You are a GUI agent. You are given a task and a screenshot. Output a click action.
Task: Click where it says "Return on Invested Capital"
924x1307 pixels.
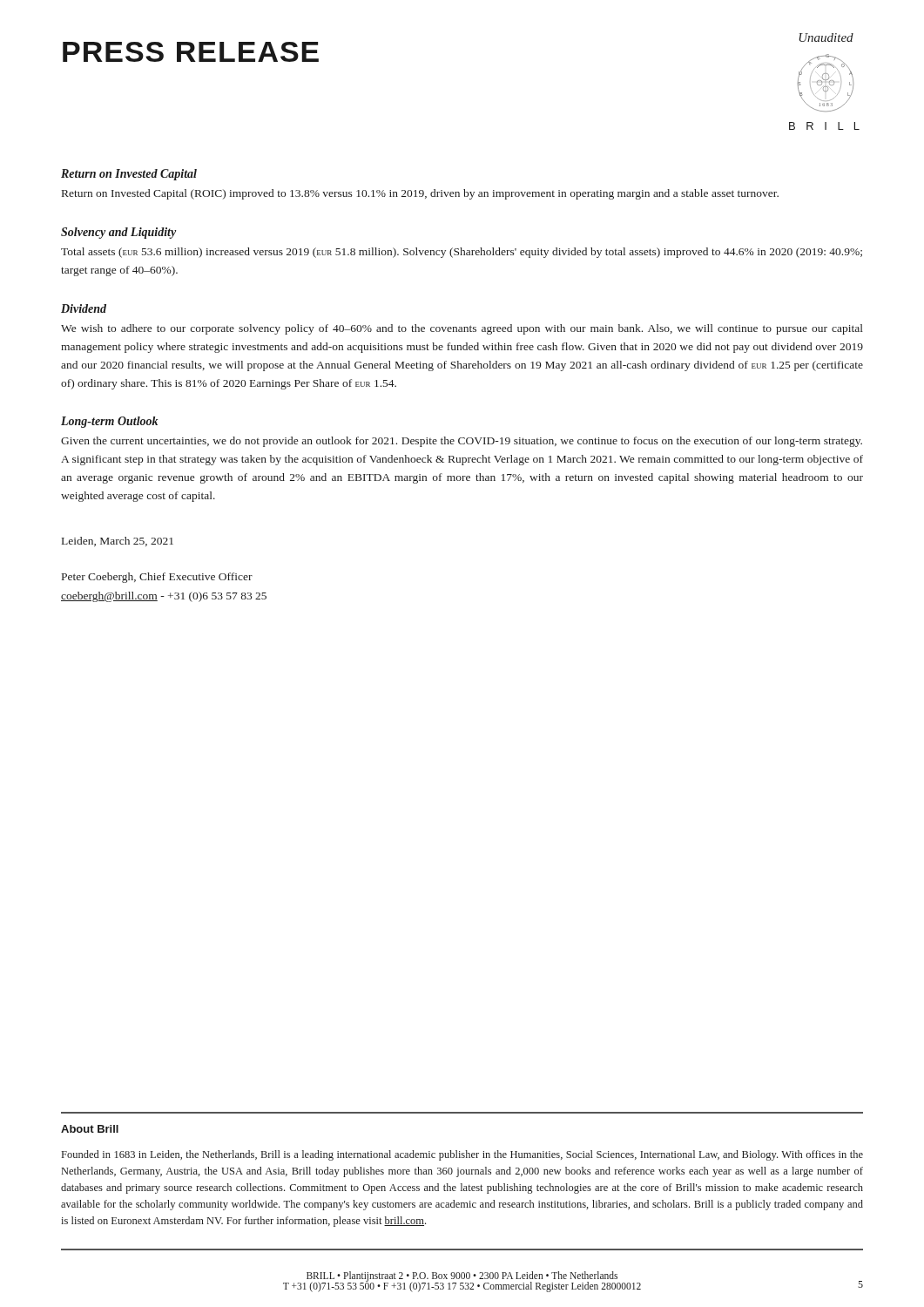(x=129, y=175)
